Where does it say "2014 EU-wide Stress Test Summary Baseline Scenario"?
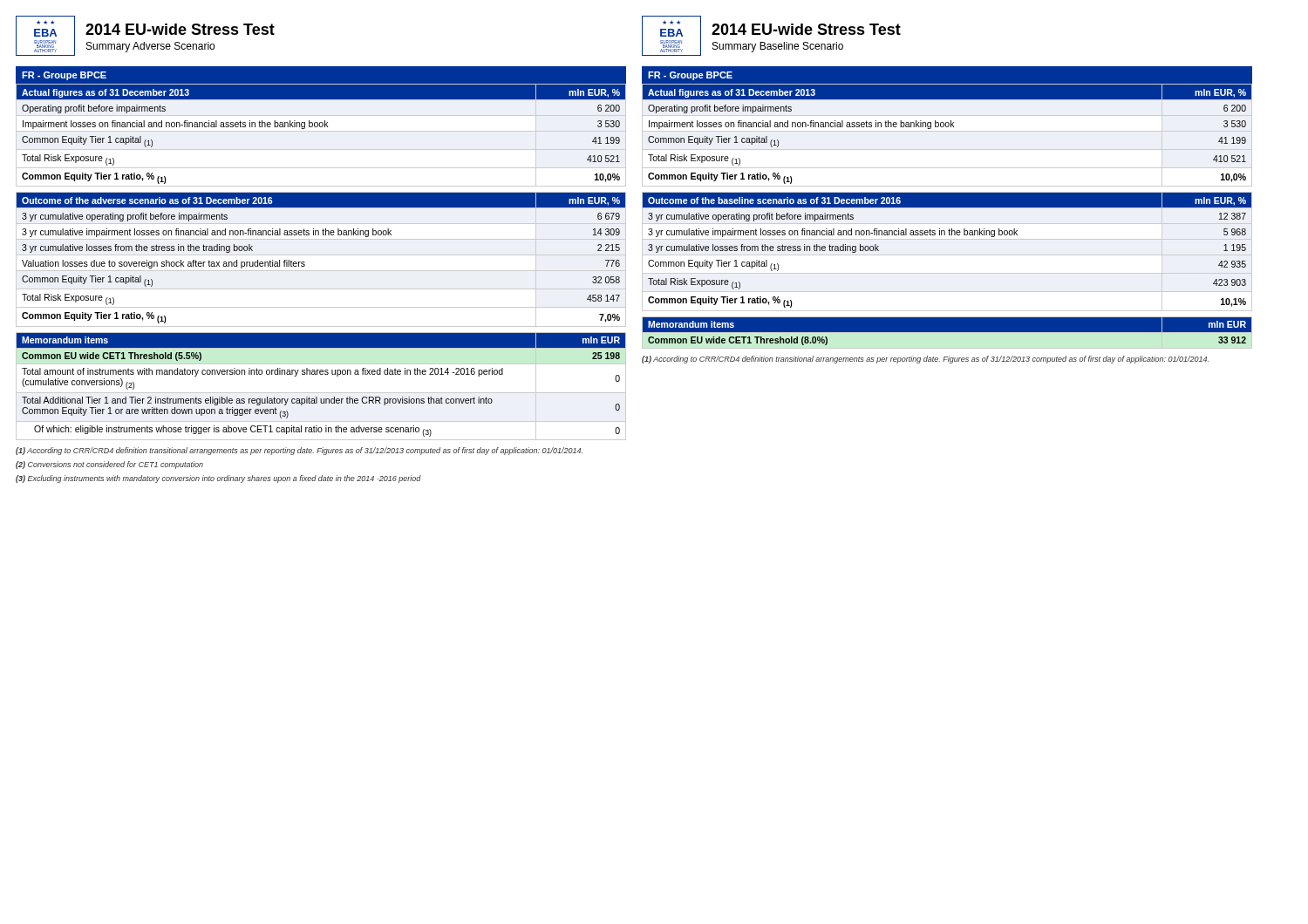The image size is (1308, 924). tap(806, 37)
